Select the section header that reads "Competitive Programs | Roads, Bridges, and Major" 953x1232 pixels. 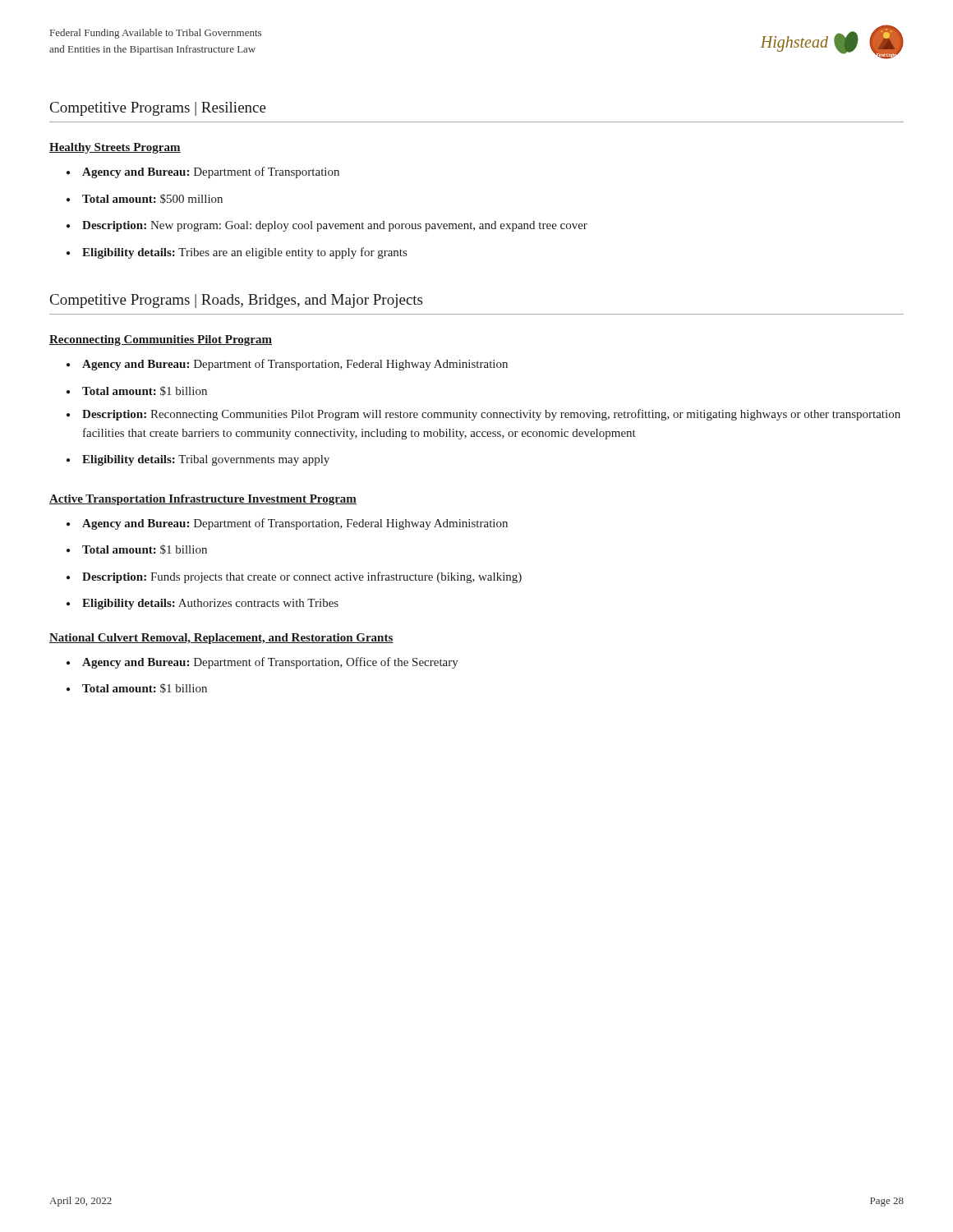[236, 299]
